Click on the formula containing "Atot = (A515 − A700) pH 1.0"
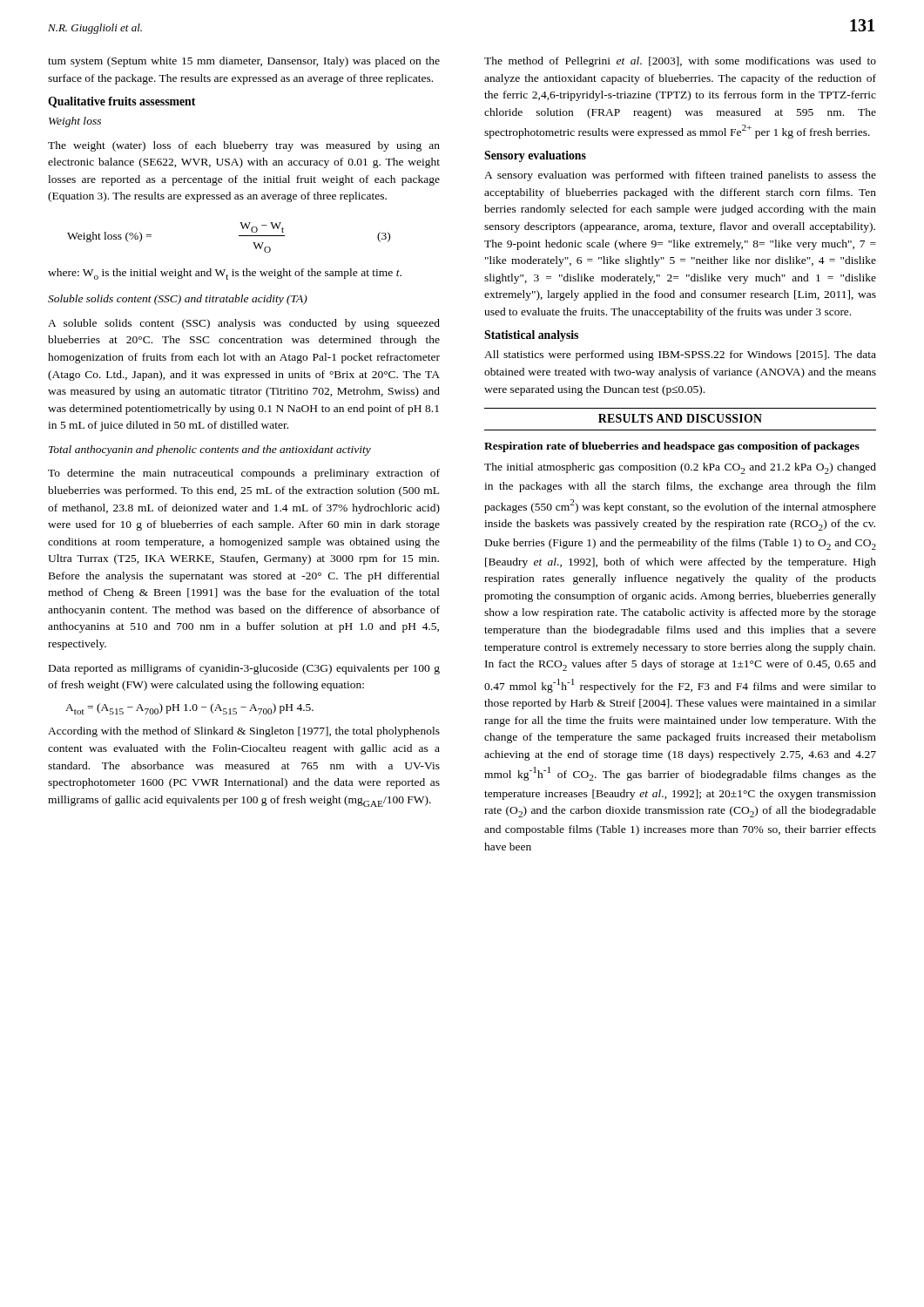 click(x=190, y=708)
